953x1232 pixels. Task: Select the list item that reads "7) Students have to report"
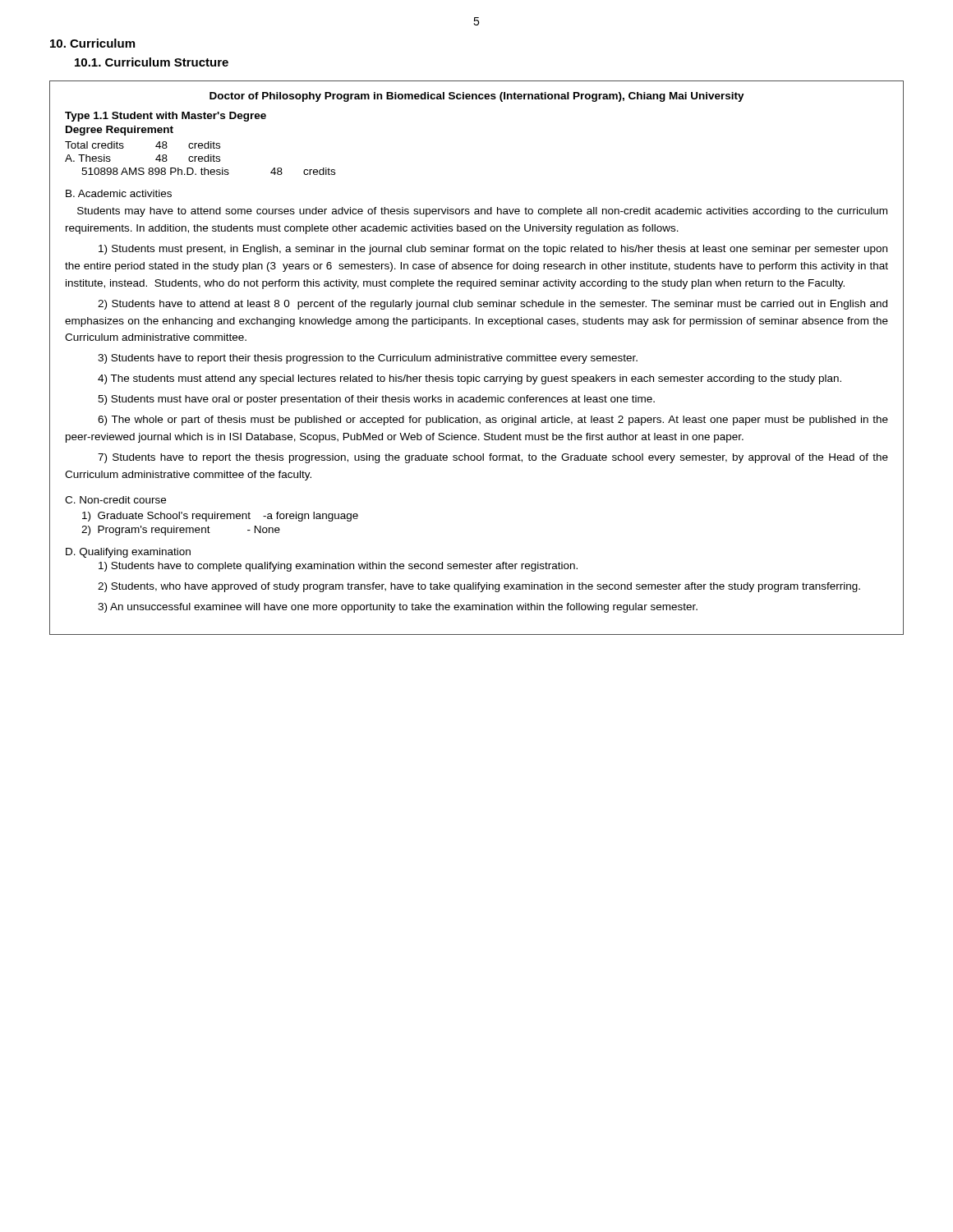click(476, 466)
